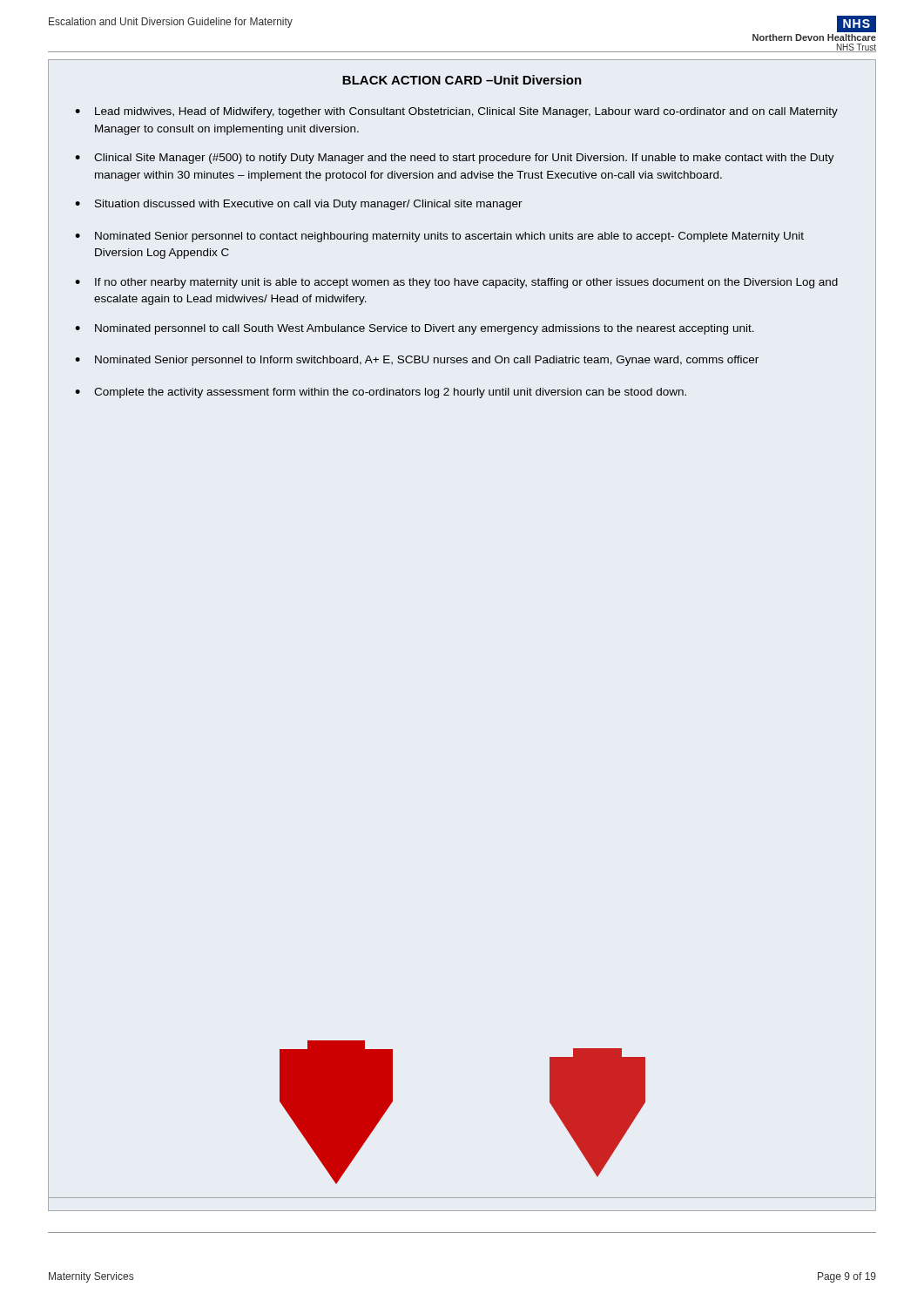Viewport: 924px width, 1307px height.
Task: Locate the list item containing "• Complete the activity assessment form within"
Action: (381, 393)
